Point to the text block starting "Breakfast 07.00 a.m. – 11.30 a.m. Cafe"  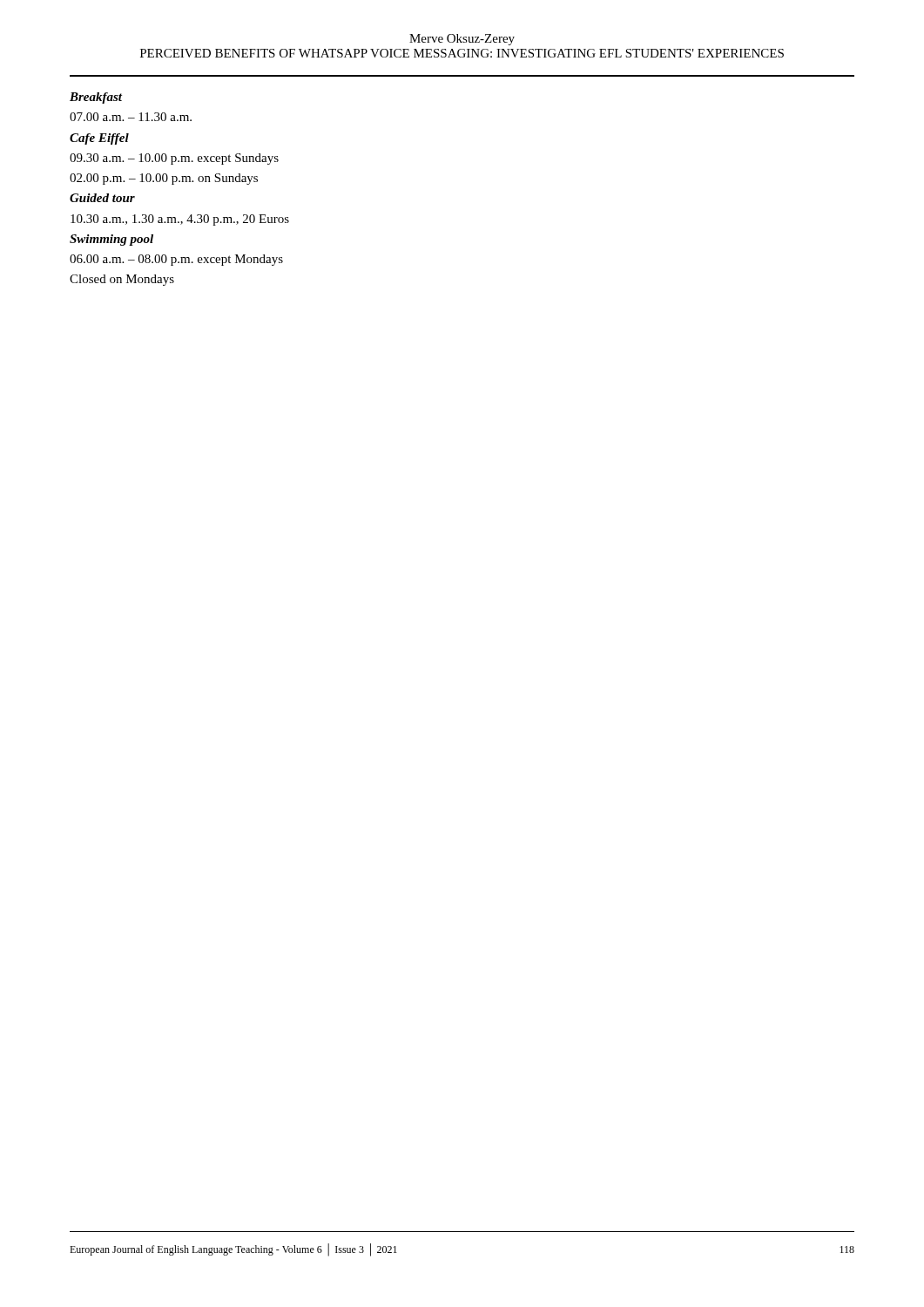coord(96,98)
